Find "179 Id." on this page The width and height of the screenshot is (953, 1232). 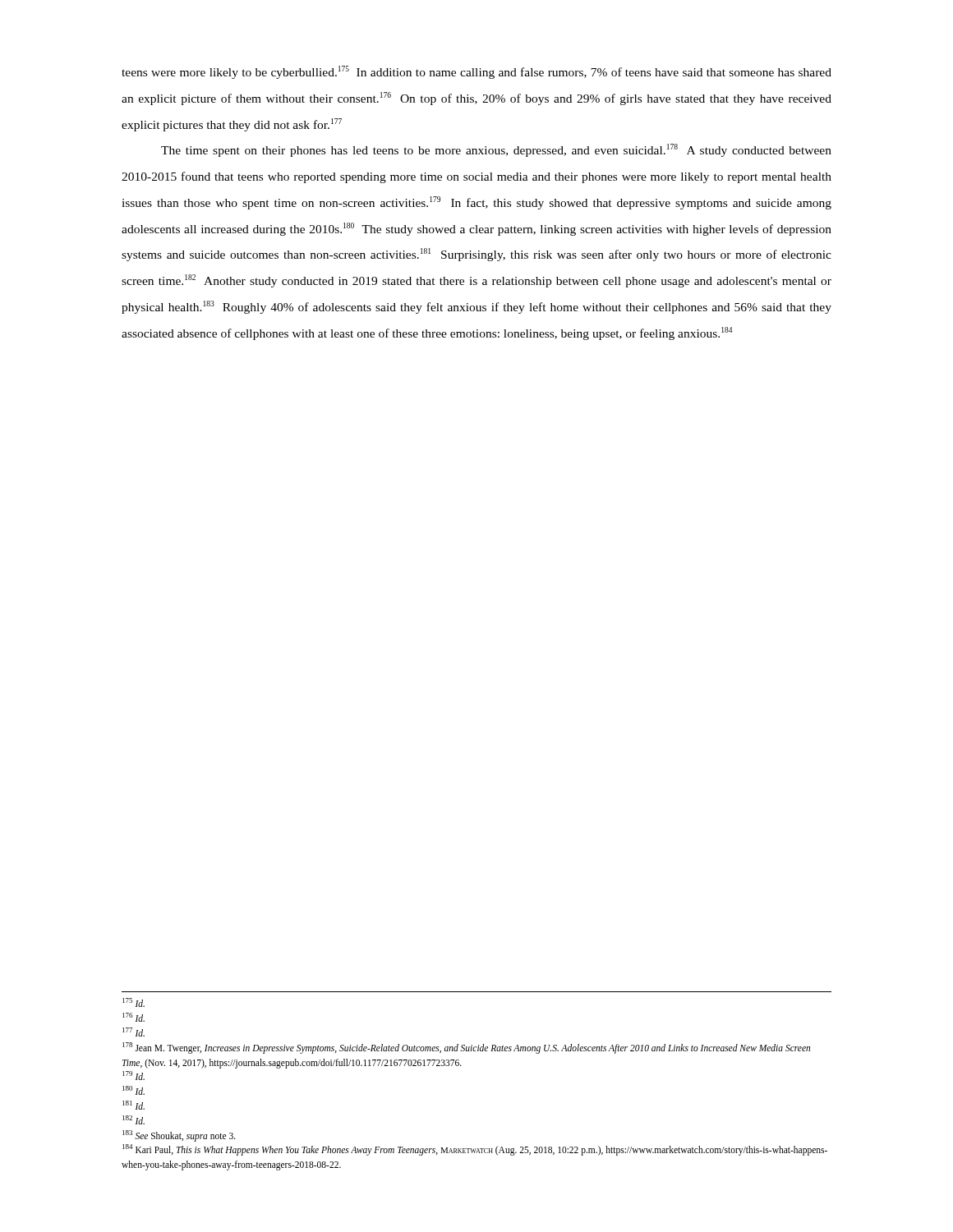[x=134, y=1076]
